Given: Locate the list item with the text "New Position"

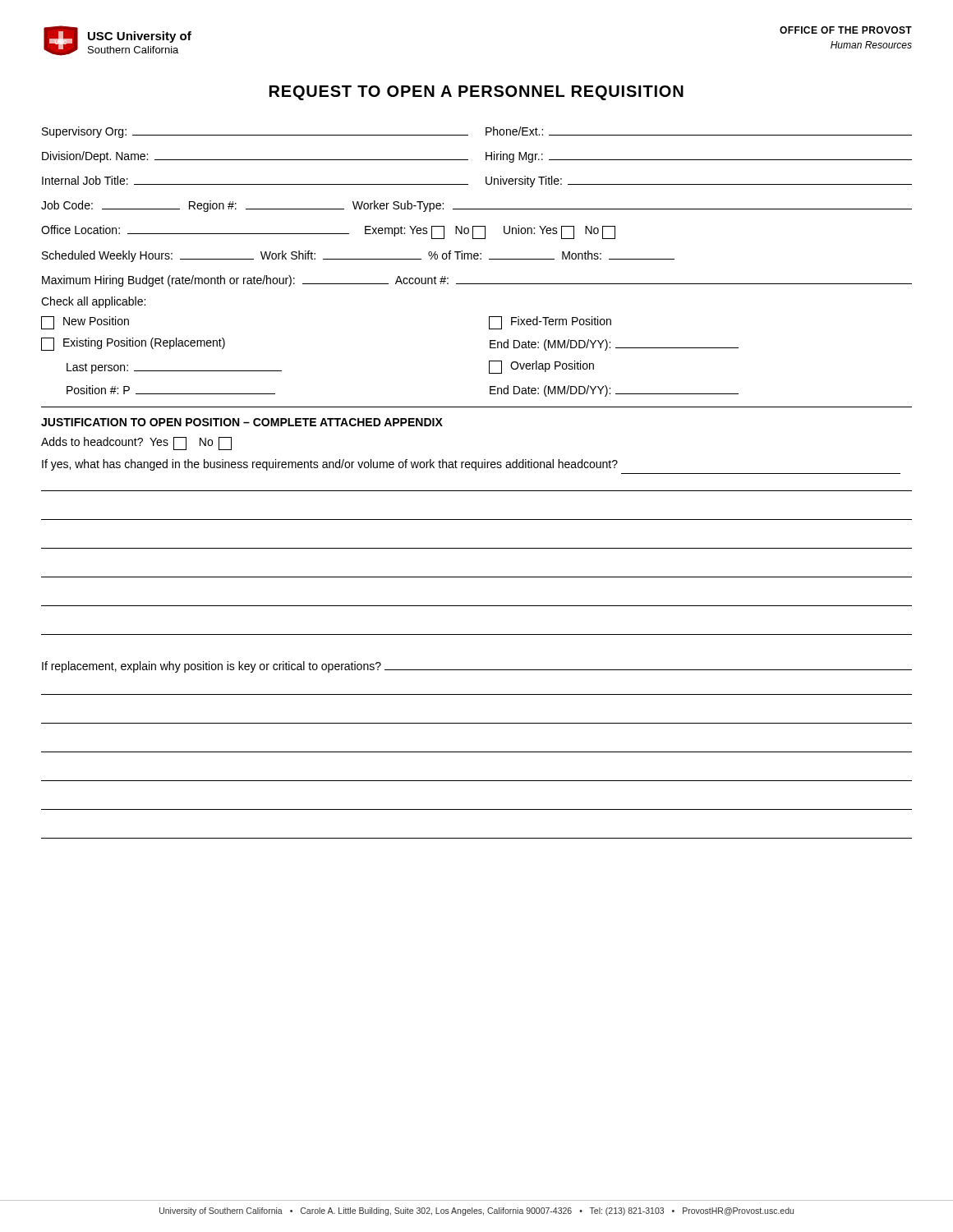Looking at the screenshot, I should pyautogui.click(x=85, y=321).
